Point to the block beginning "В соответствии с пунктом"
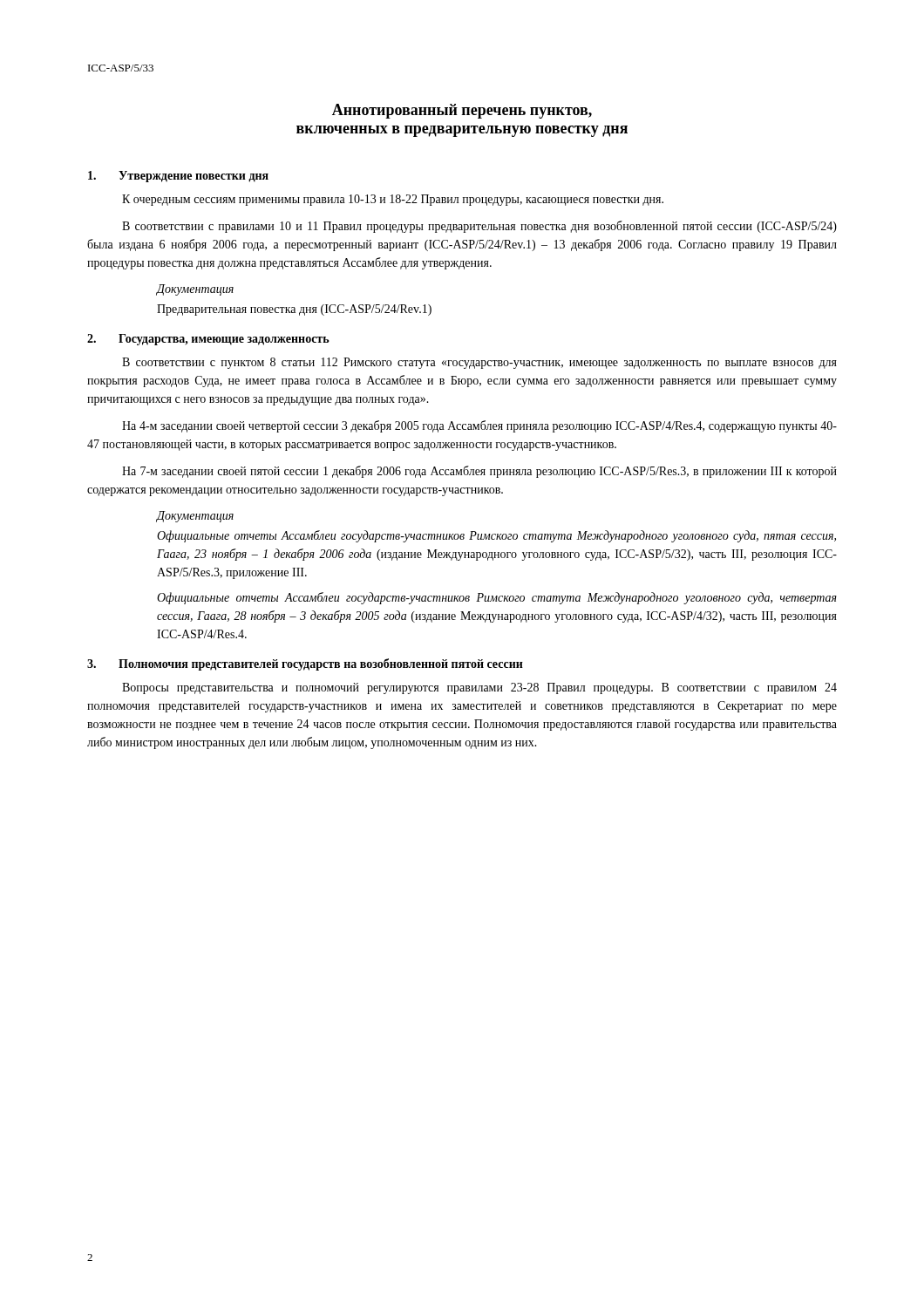The width and height of the screenshot is (924, 1308). click(462, 381)
